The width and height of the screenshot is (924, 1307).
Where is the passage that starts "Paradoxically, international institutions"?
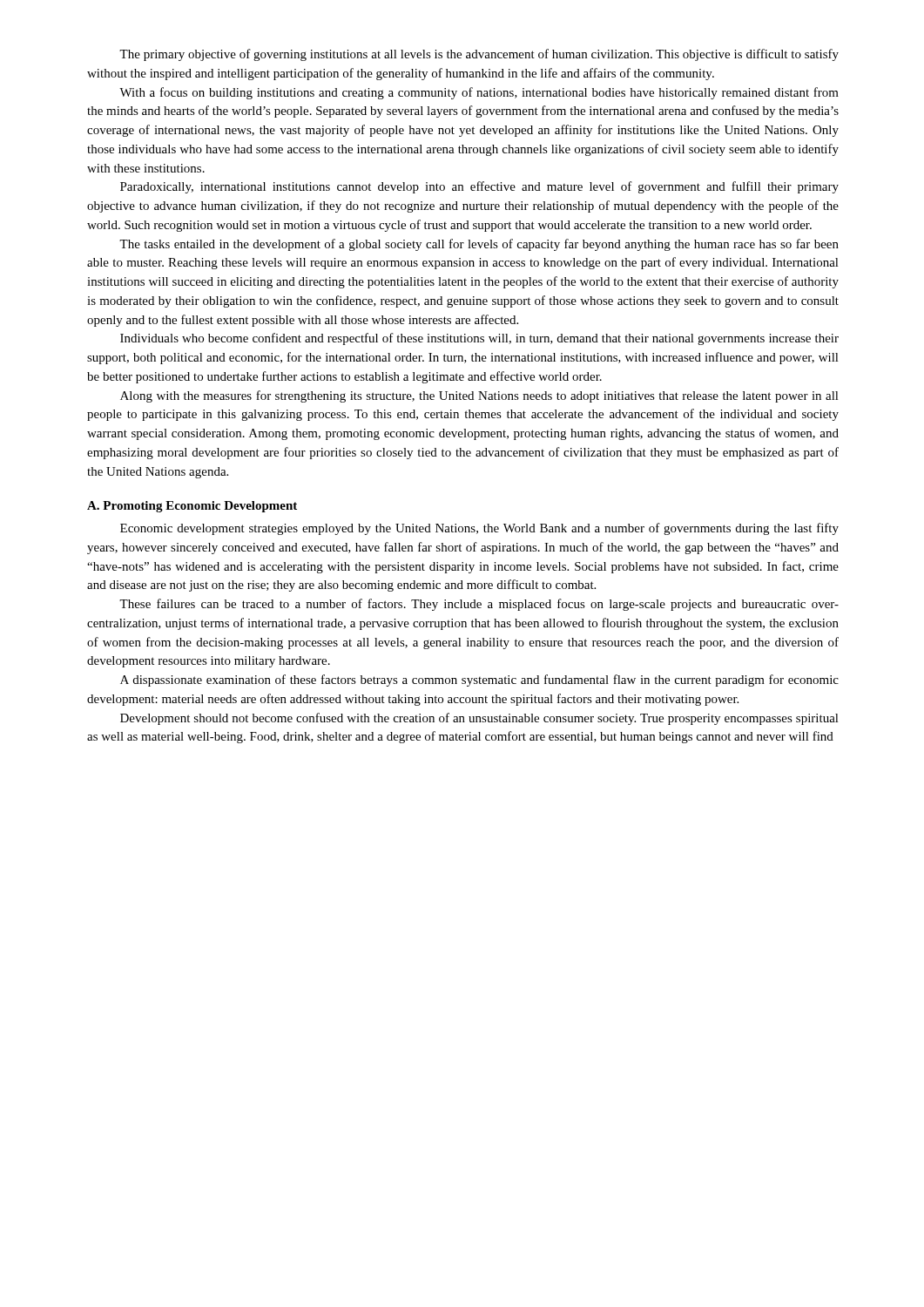click(463, 206)
